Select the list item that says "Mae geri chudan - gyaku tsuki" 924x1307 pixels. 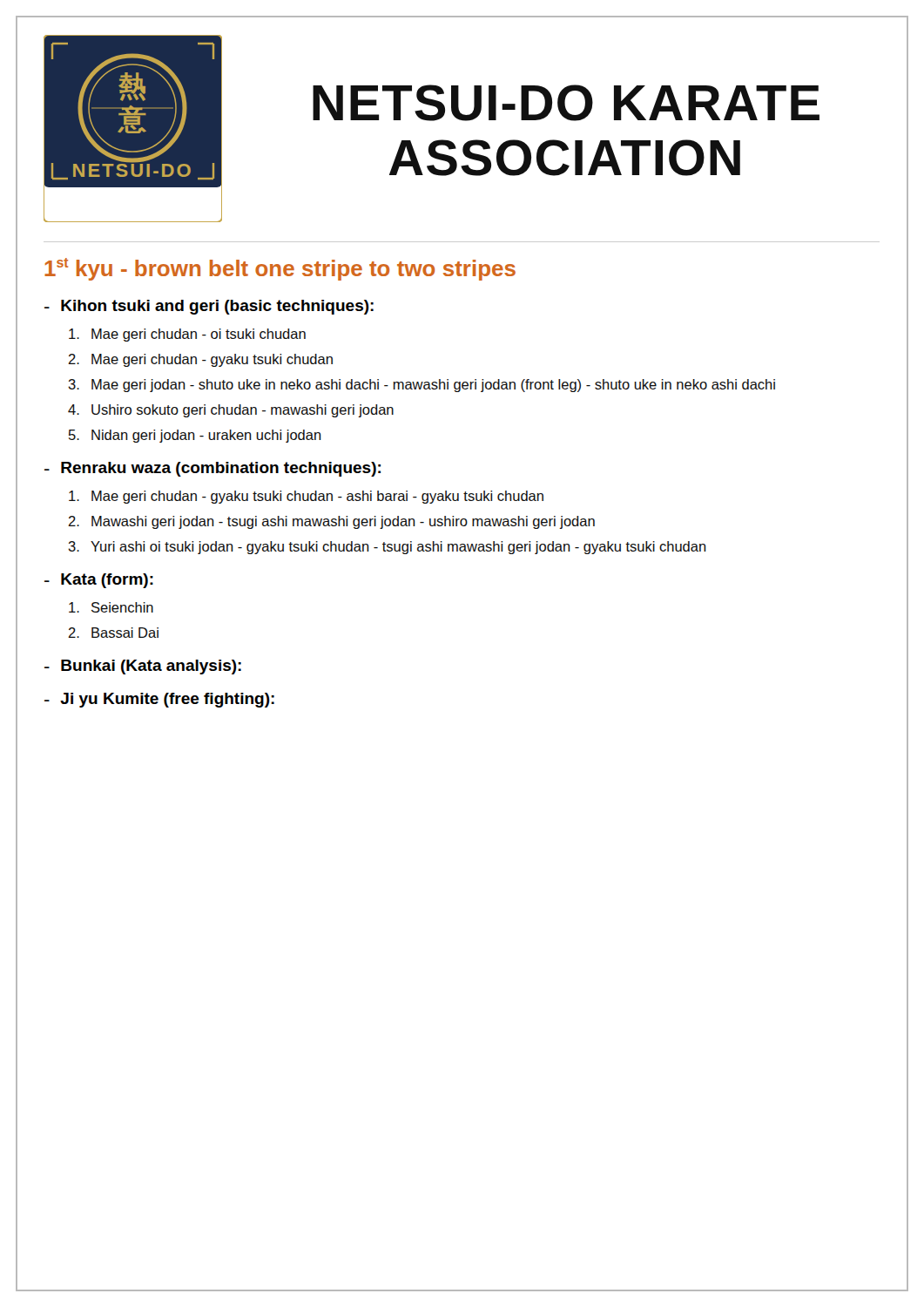[x=306, y=496]
